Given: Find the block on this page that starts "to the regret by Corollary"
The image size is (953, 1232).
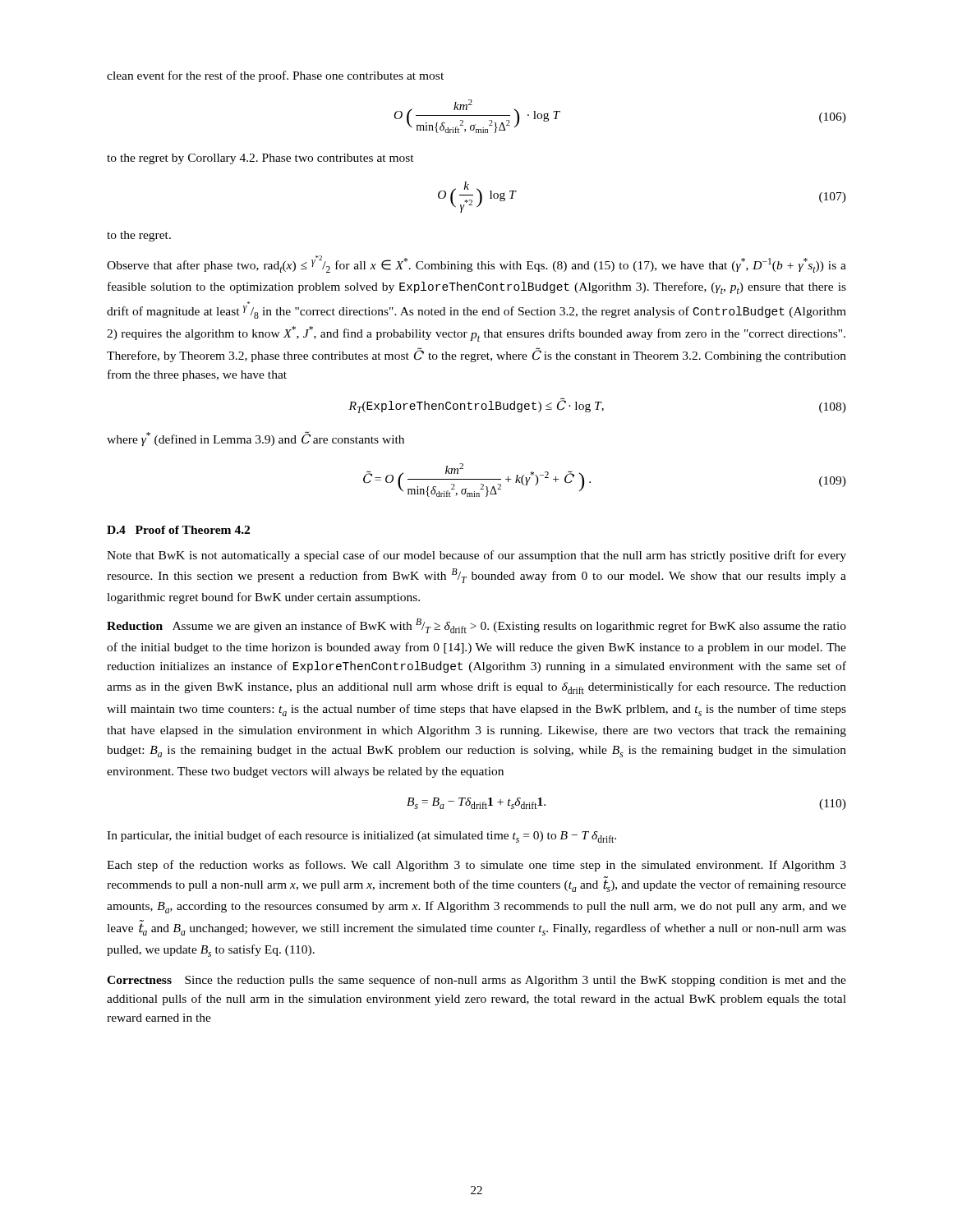Looking at the screenshot, I should 260,157.
